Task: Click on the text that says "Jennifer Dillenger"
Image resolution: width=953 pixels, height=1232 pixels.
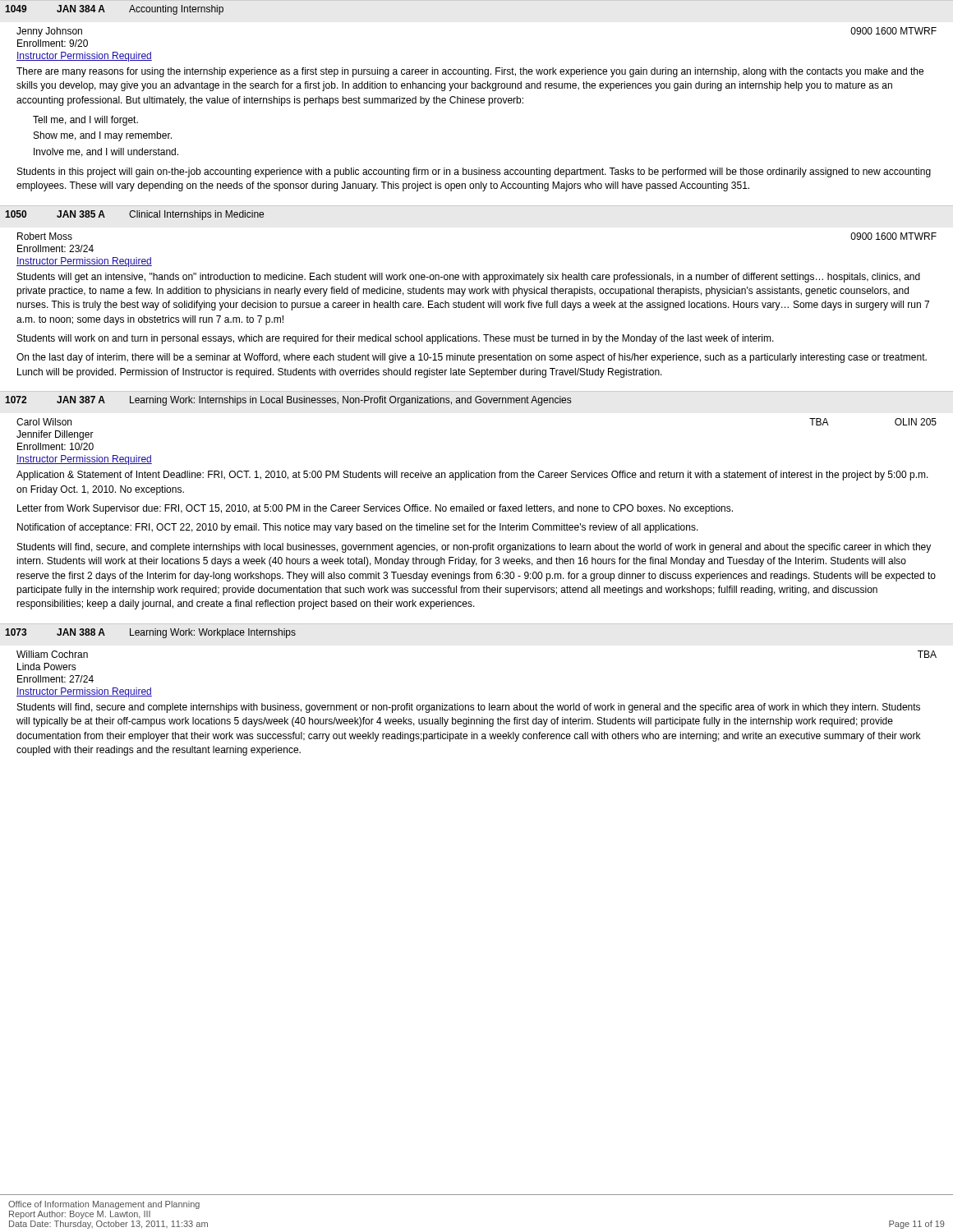Action: pyautogui.click(x=55, y=435)
